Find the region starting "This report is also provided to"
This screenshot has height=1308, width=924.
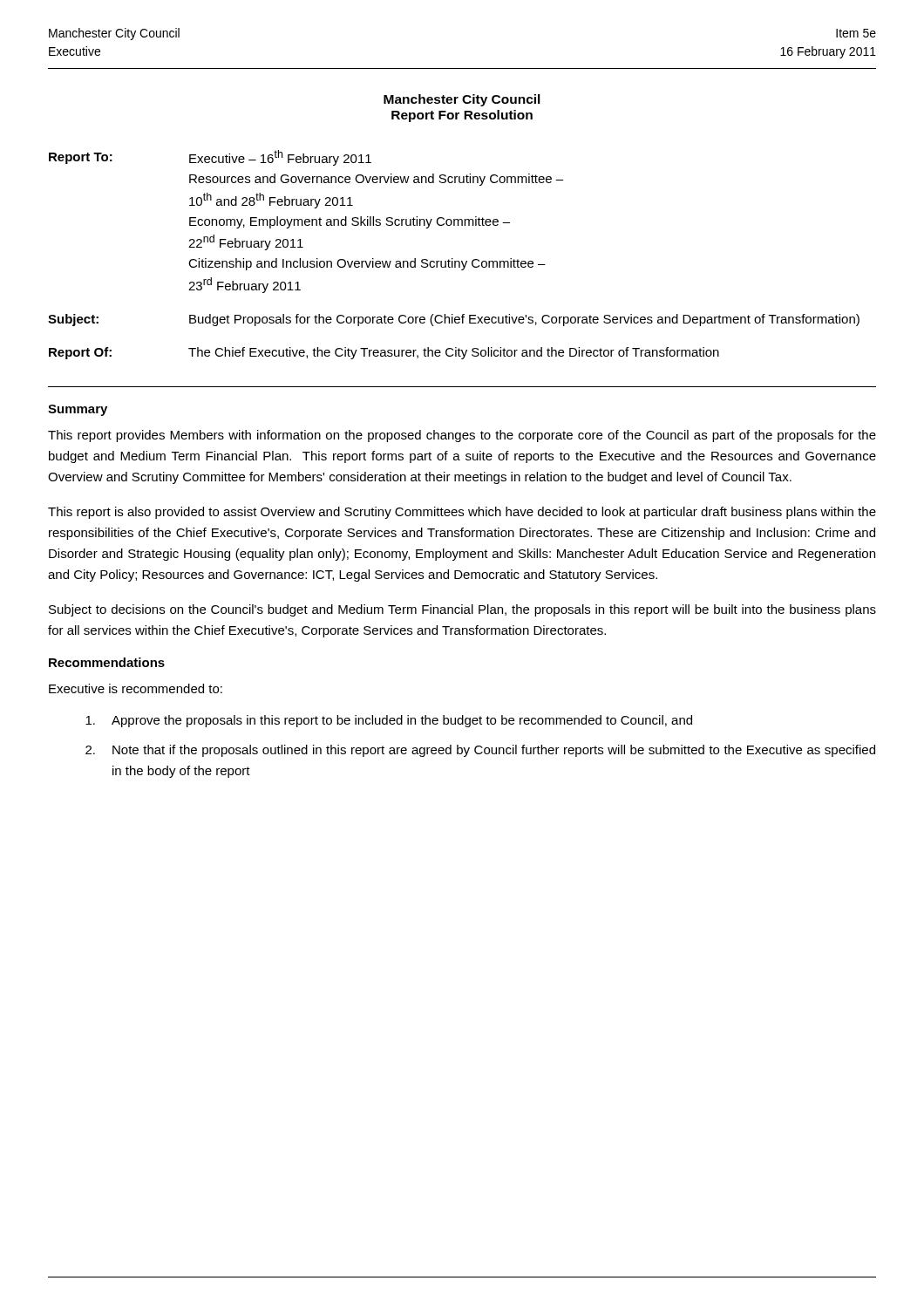(462, 543)
